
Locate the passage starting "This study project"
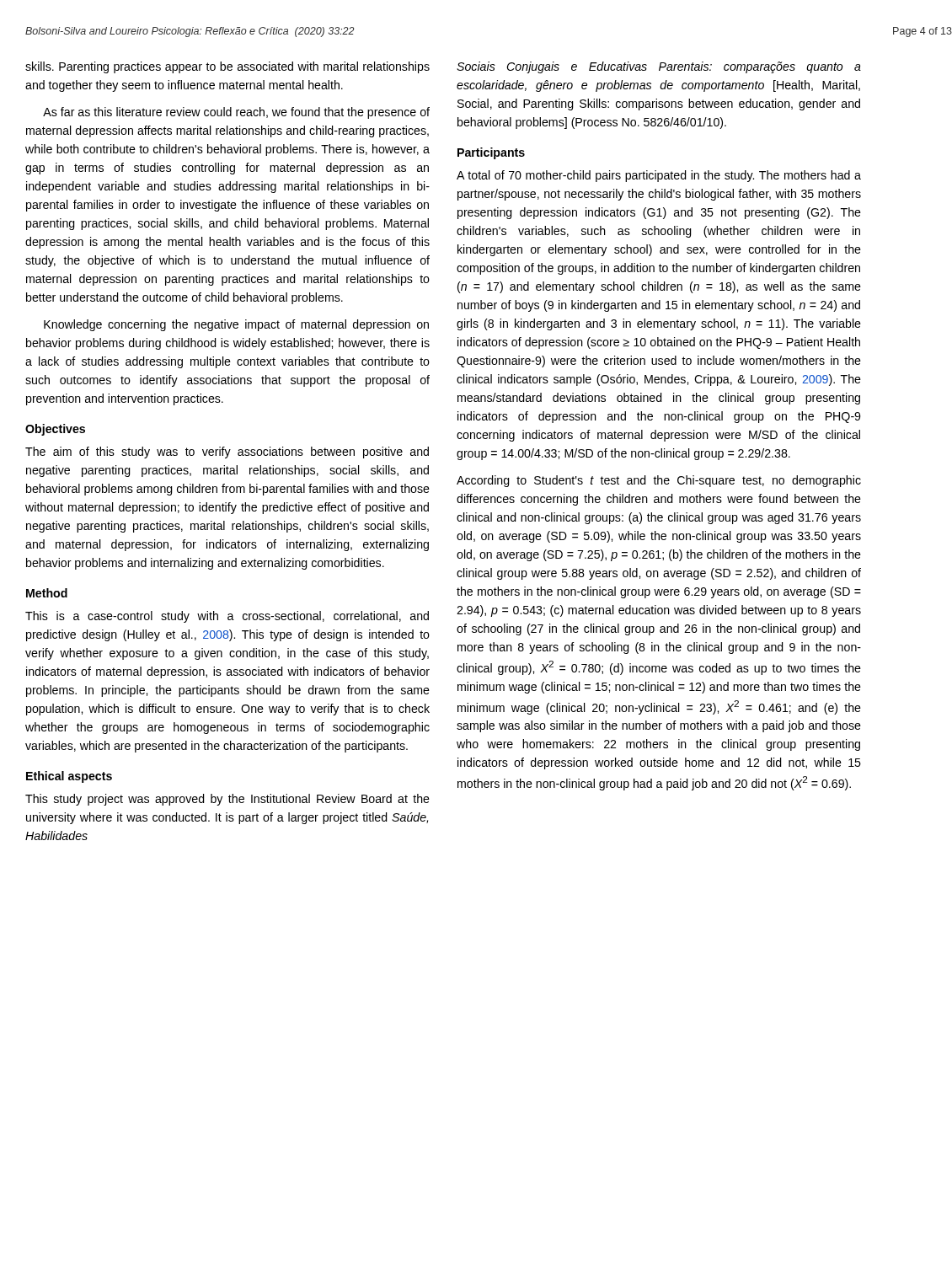click(227, 817)
